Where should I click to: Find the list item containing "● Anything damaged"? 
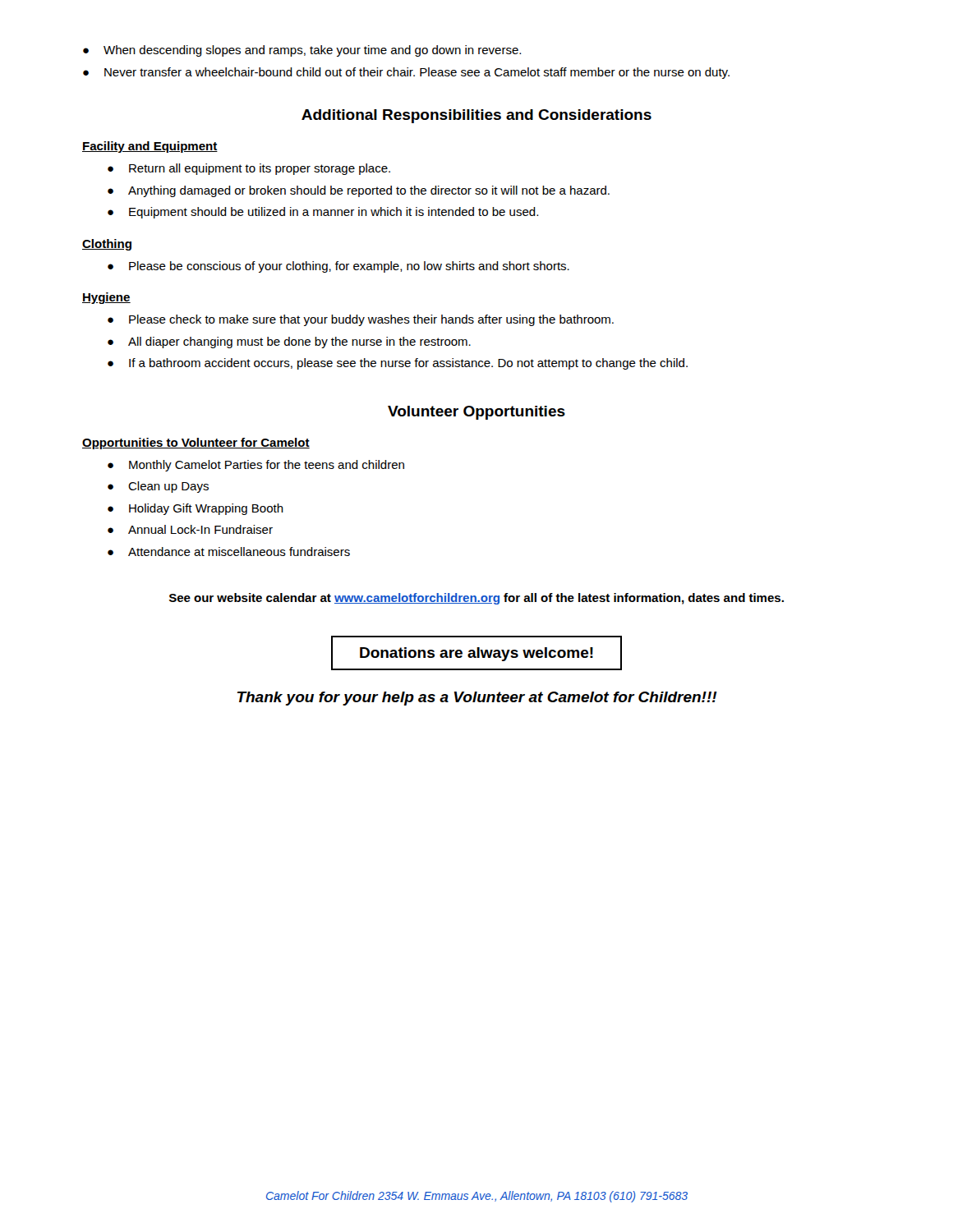(359, 190)
